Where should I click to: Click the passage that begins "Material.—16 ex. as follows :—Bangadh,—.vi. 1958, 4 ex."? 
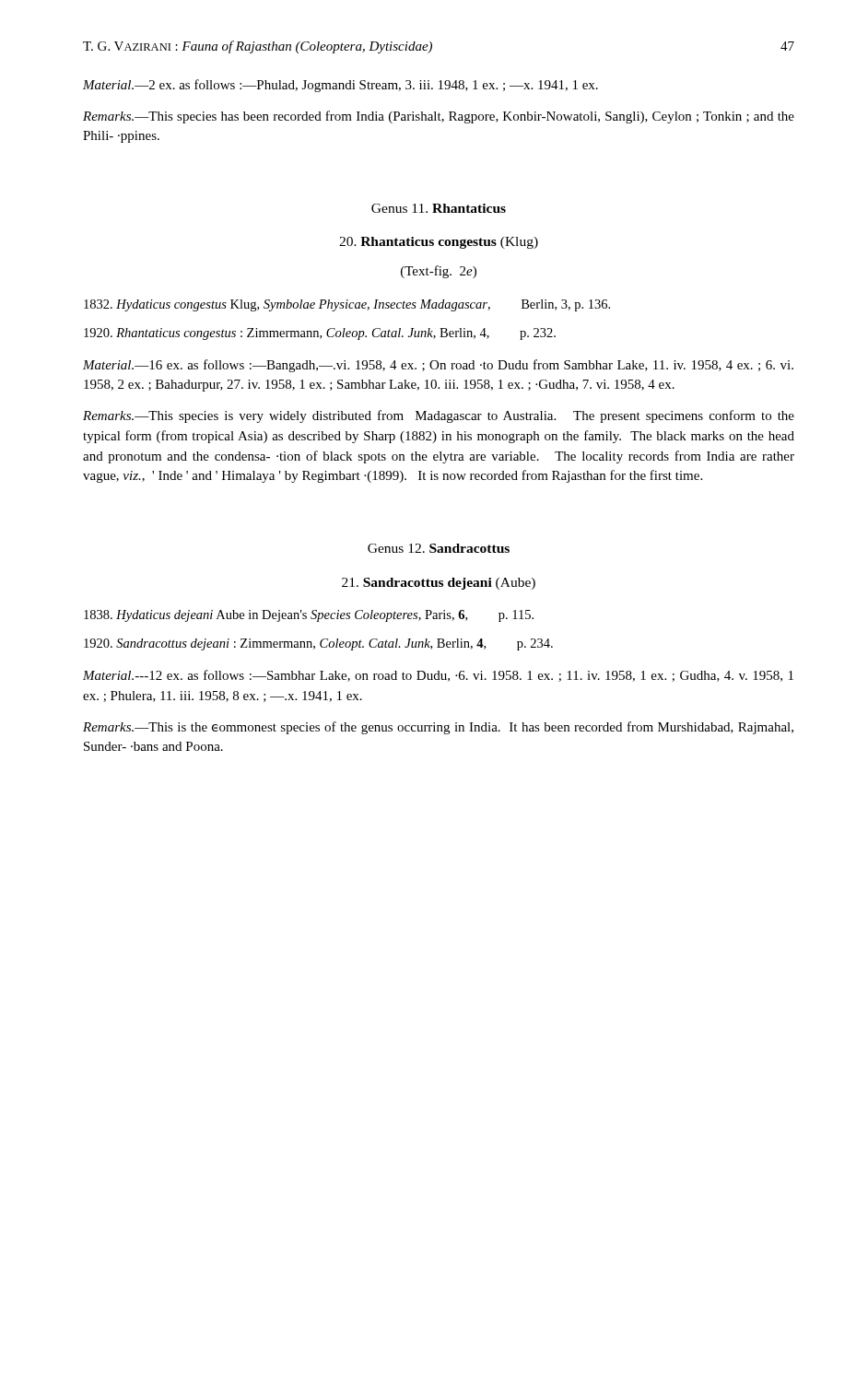tap(439, 375)
